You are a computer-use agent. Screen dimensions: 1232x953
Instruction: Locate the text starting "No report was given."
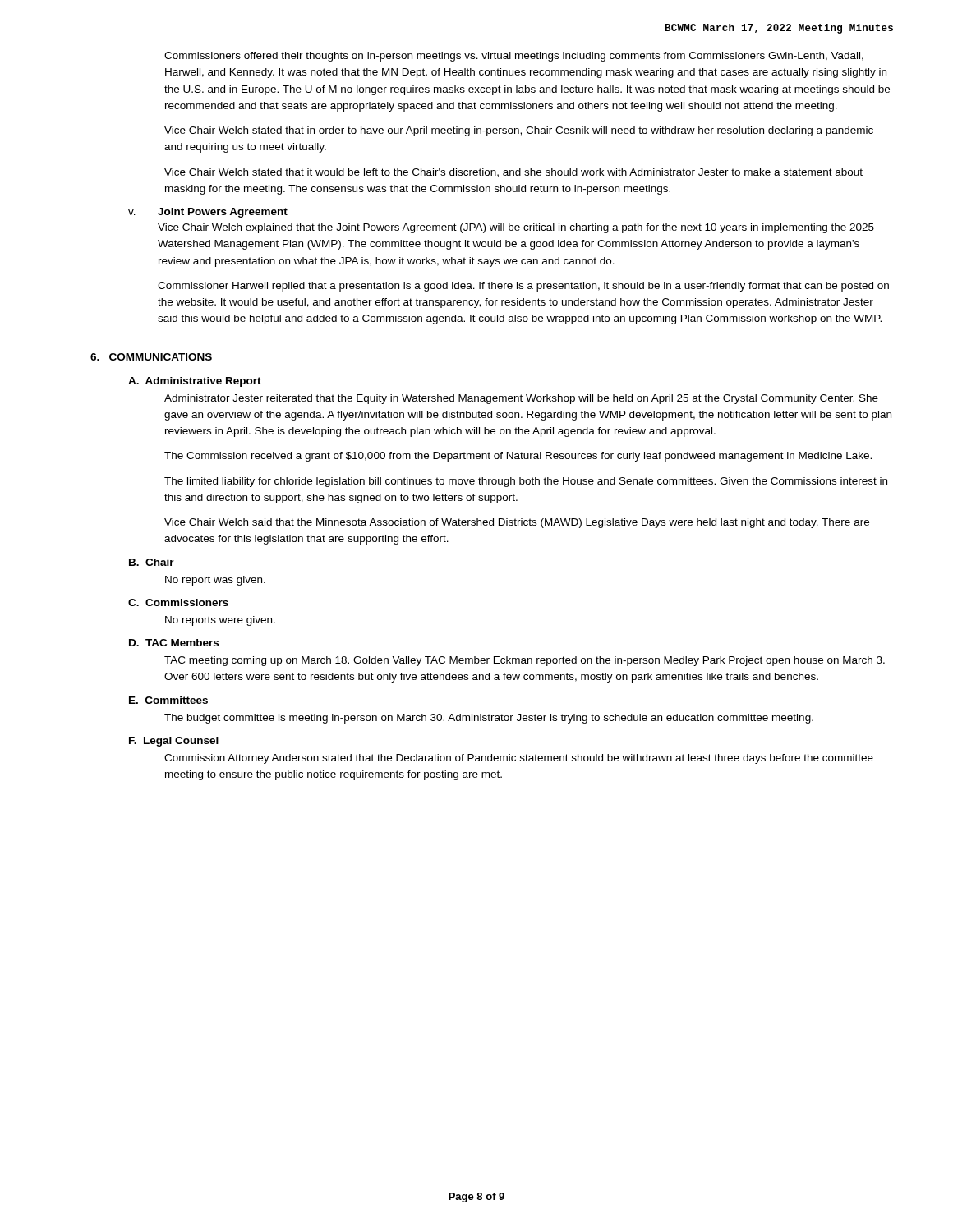[215, 579]
